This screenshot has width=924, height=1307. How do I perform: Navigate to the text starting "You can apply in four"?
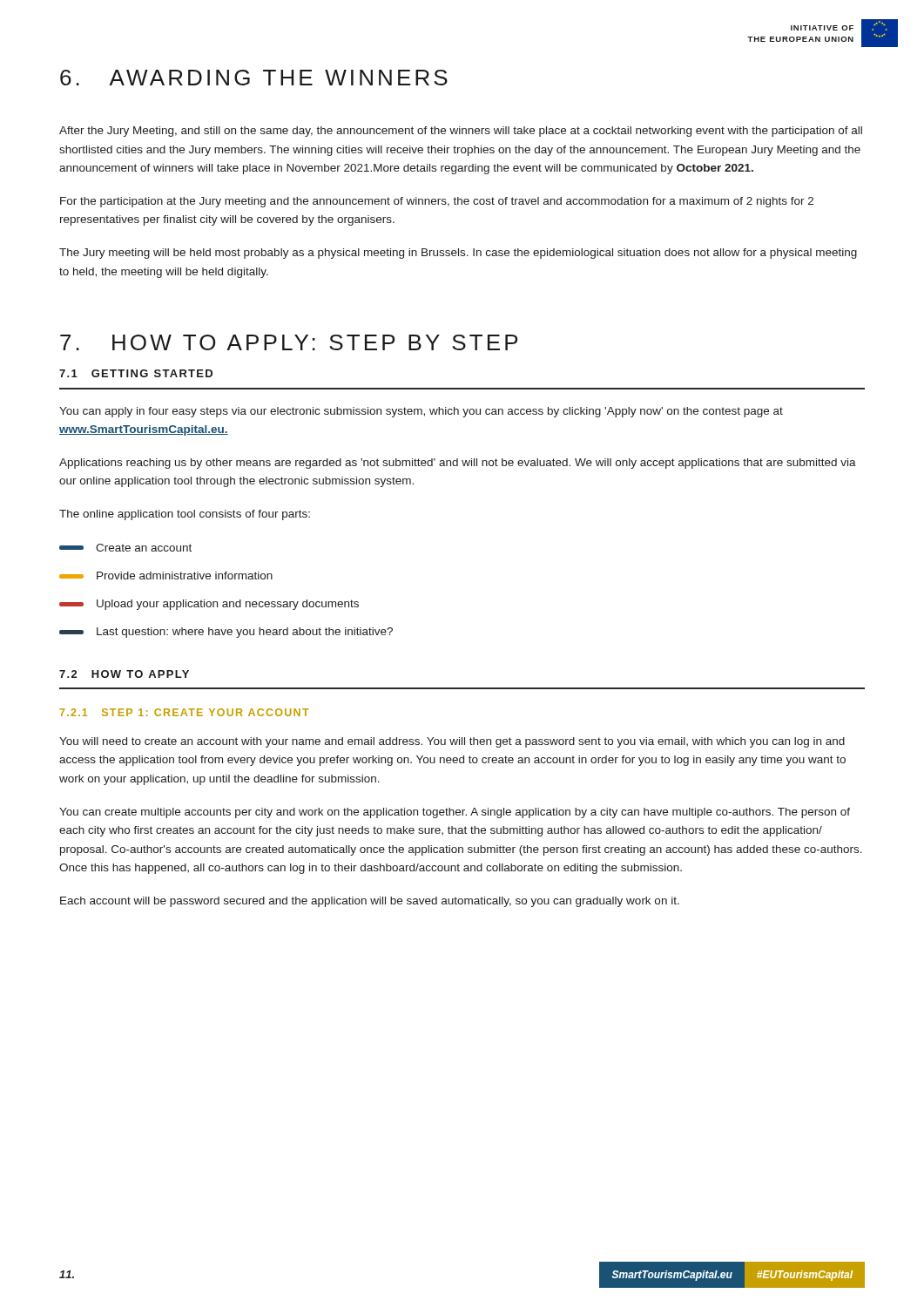[x=421, y=420]
